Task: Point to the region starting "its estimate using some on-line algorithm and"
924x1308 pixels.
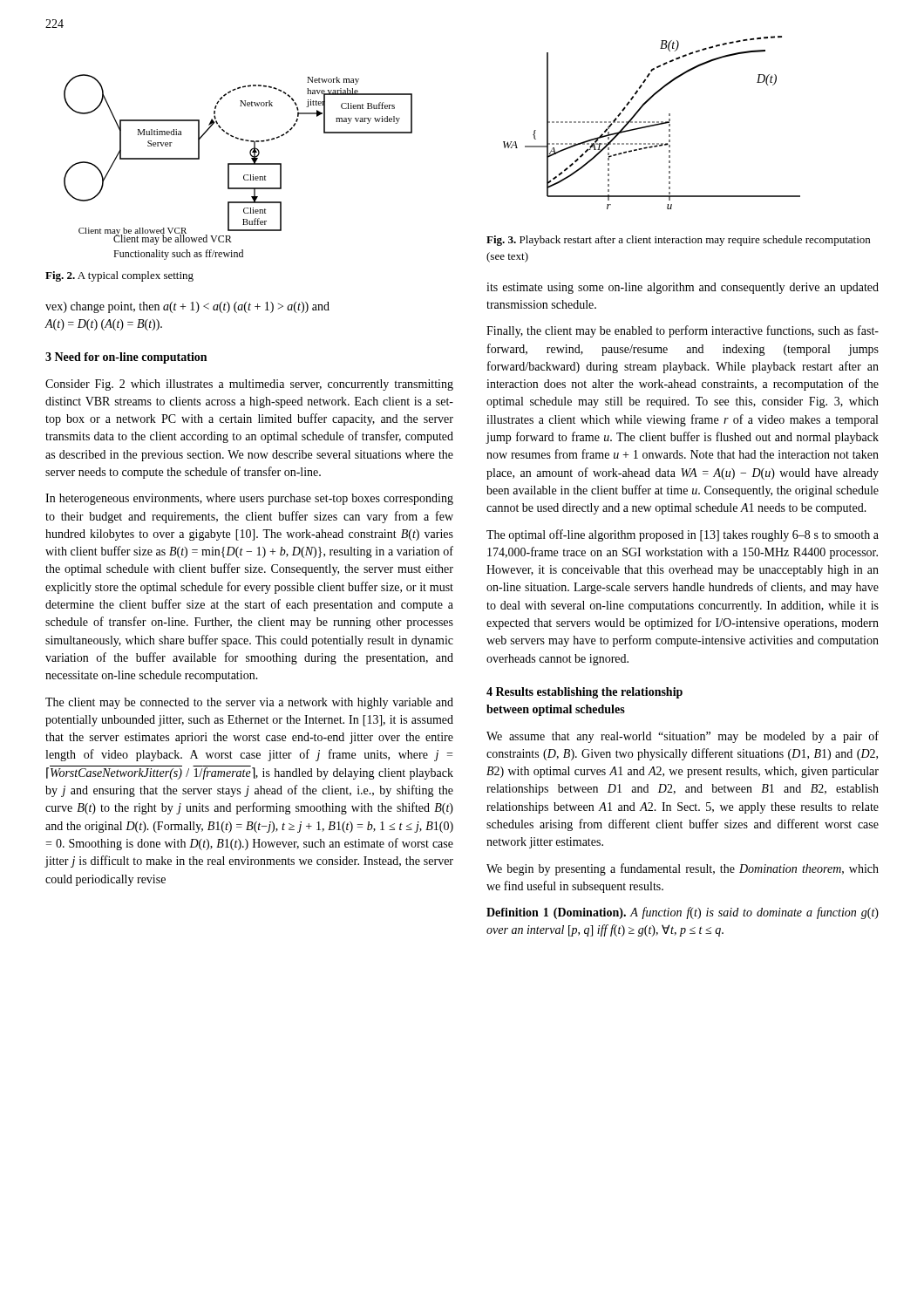Action: (x=683, y=296)
